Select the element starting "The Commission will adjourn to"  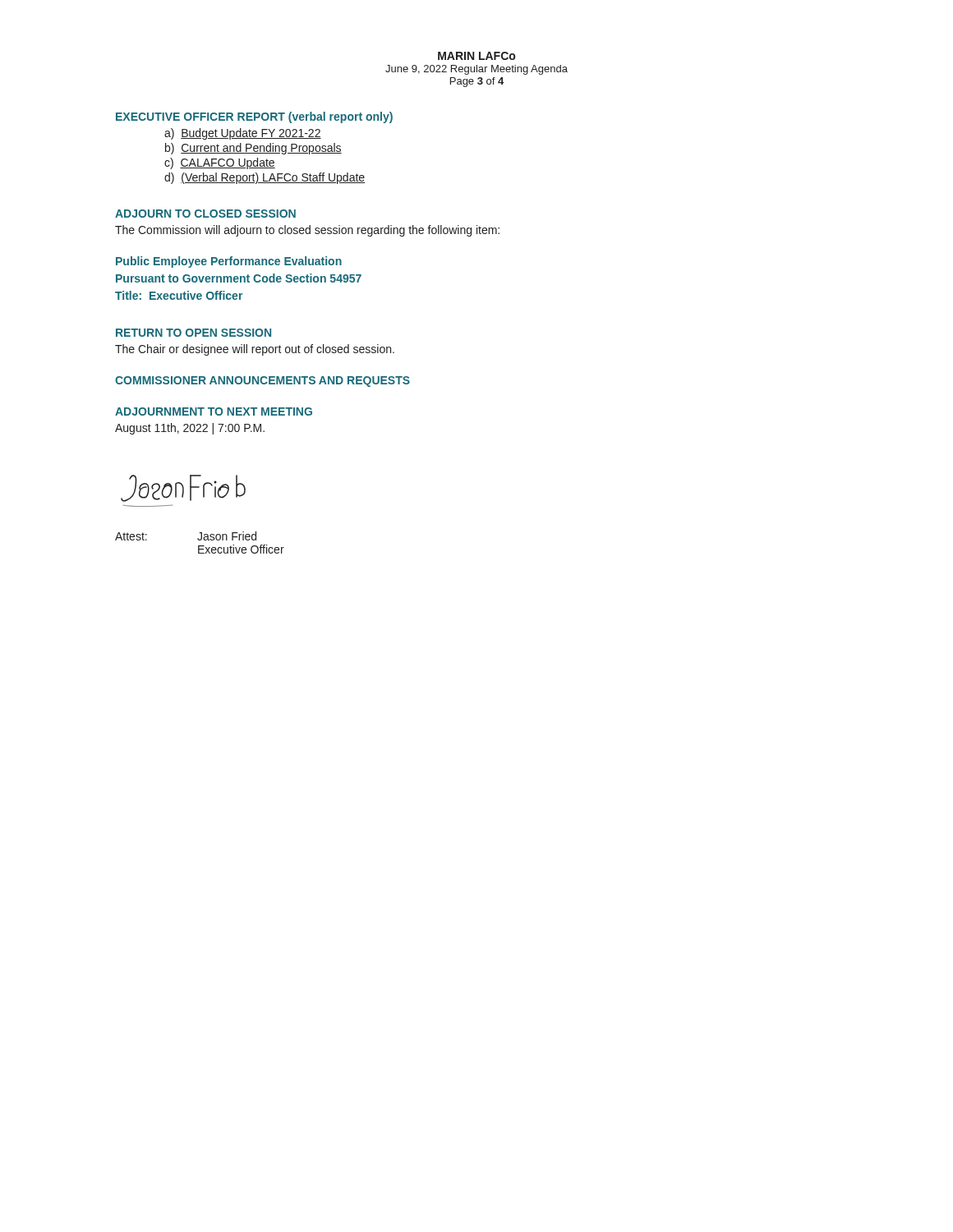pyautogui.click(x=308, y=230)
